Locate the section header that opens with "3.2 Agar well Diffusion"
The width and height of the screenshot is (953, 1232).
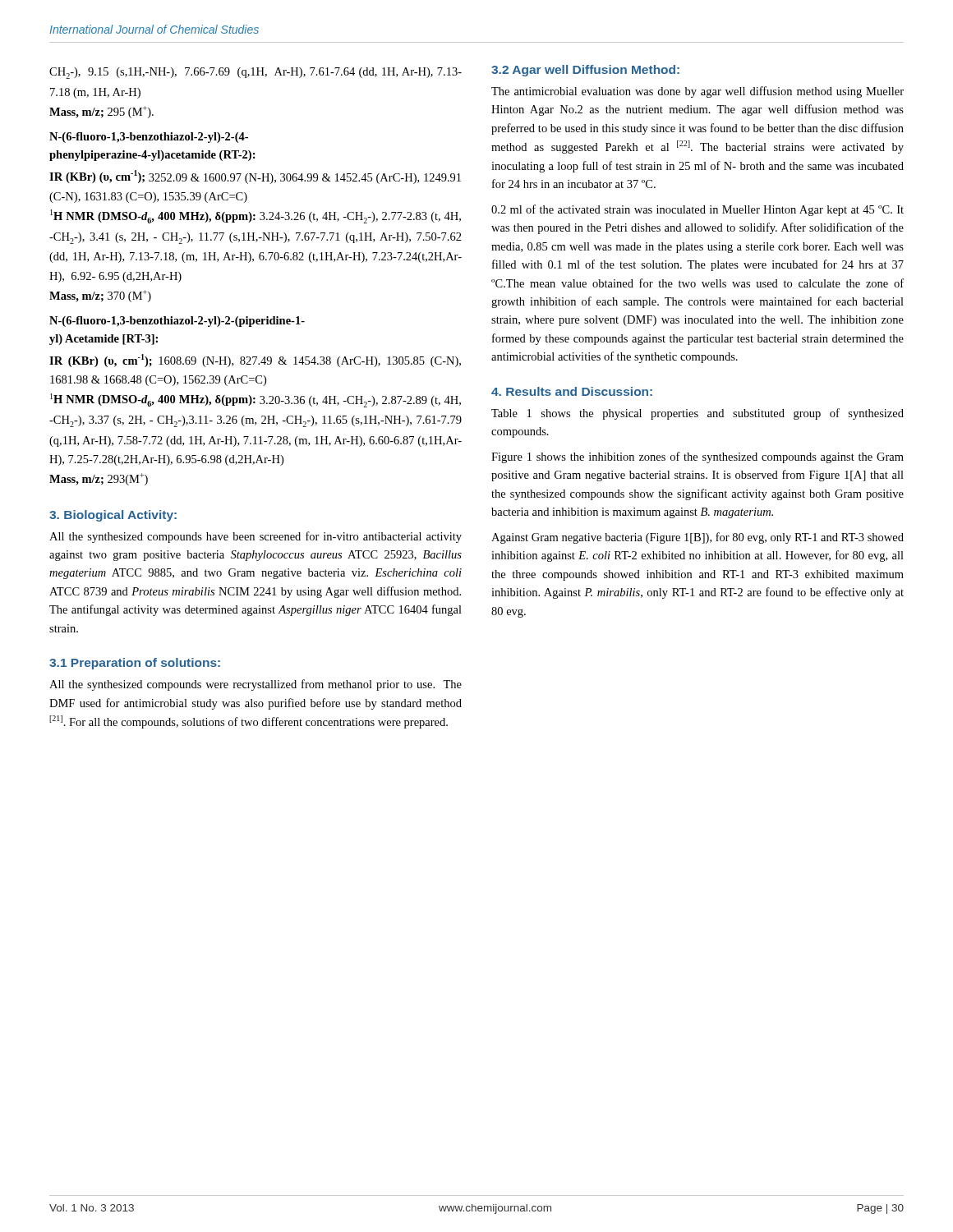586,69
